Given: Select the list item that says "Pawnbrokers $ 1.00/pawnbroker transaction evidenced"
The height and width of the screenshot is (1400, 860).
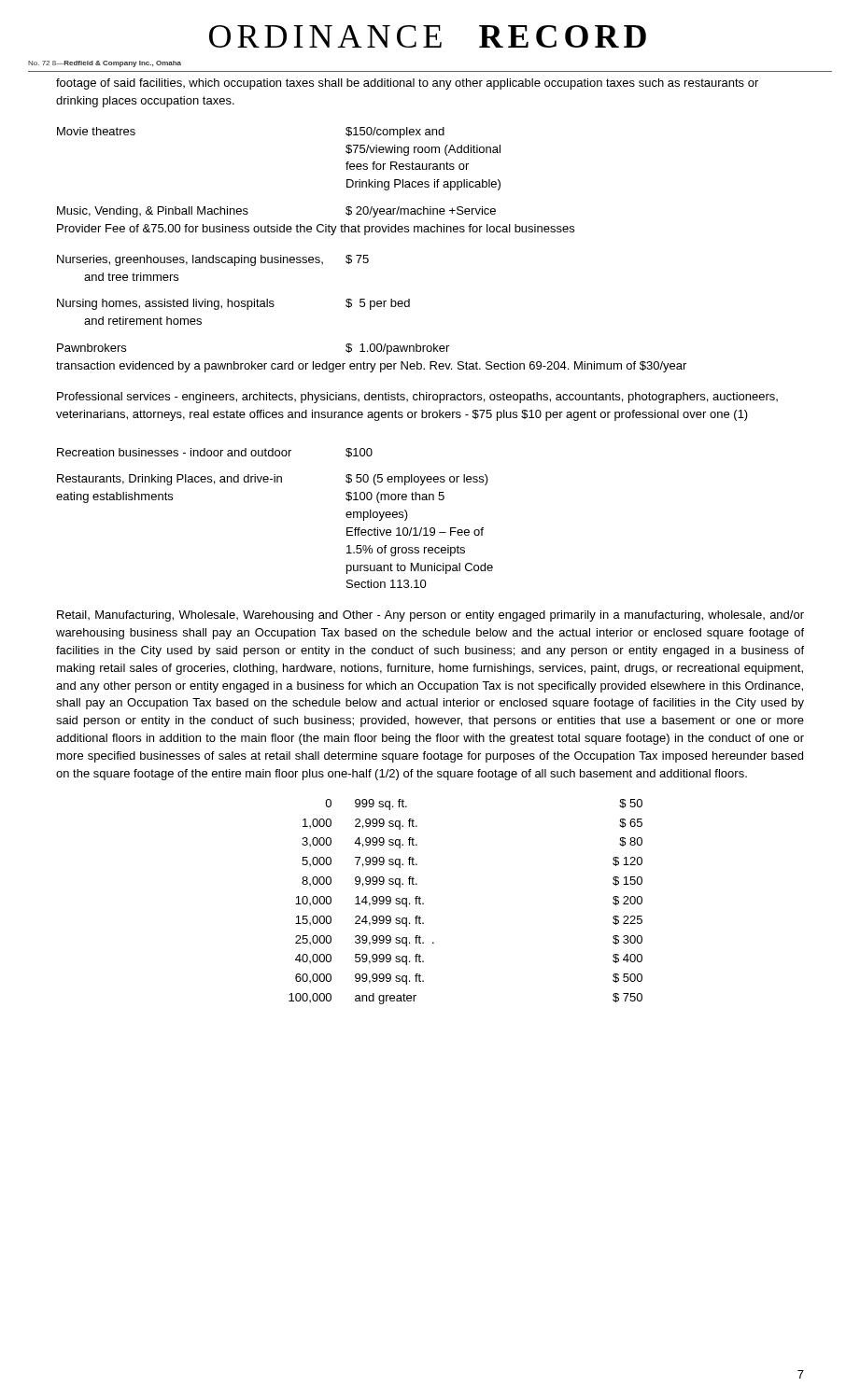Looking at the screenshot, I should point(430,357).
